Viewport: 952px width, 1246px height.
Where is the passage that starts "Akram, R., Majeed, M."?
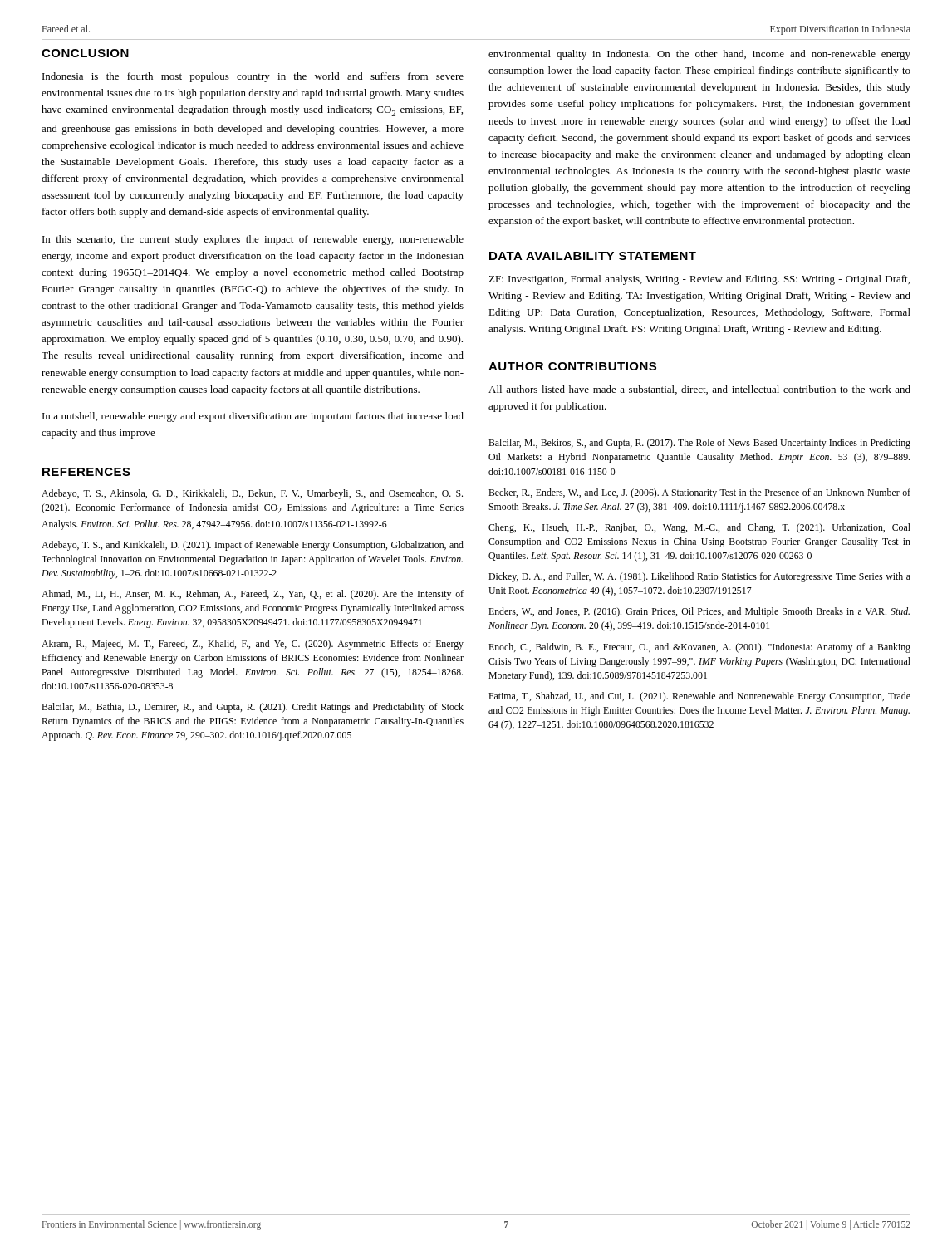click(x=253, y=665)
